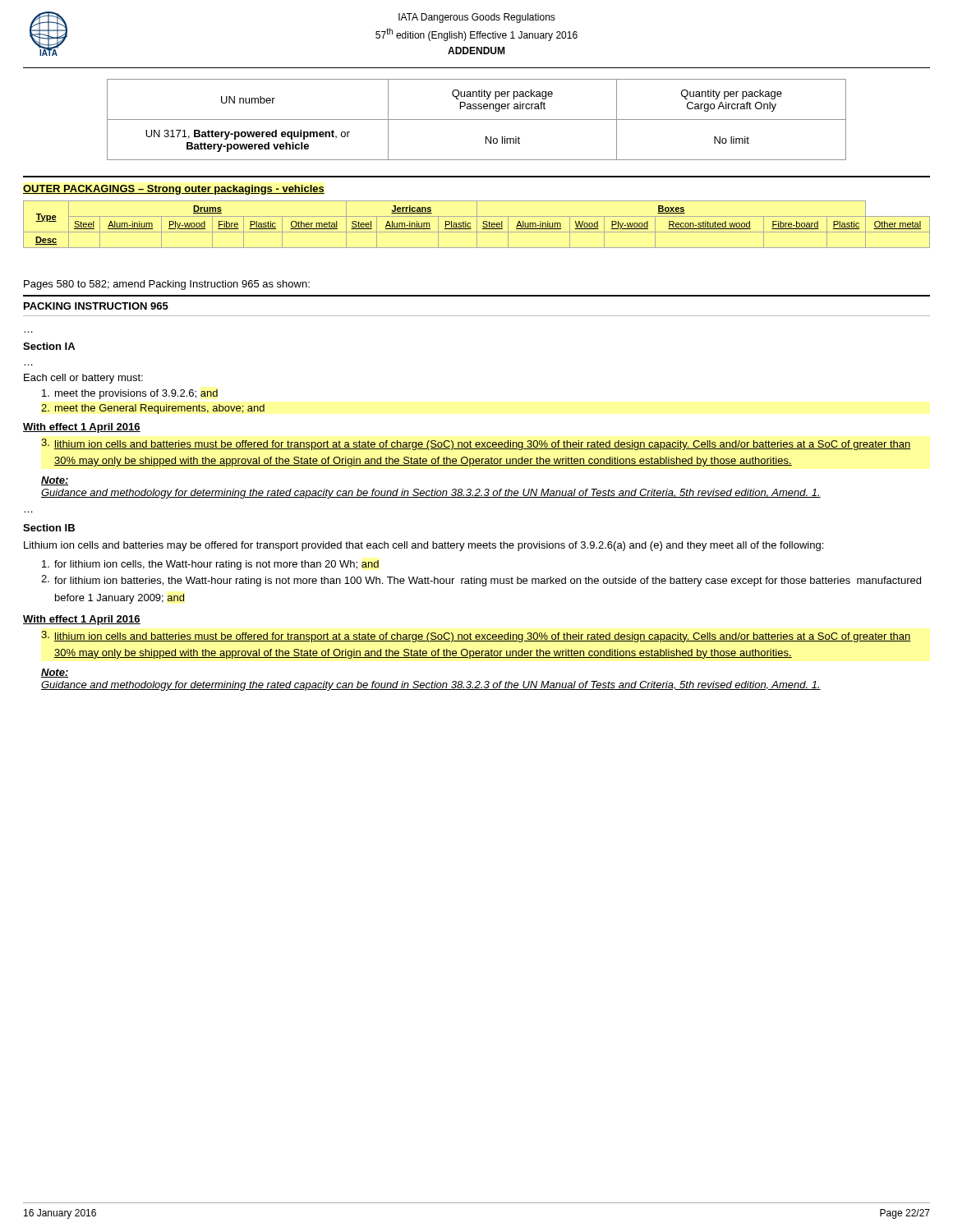Image resolution: width=953 pixels, height=1232 pixels.
Task: Find the section header with the text "PACKING INSTRUCTION 965"
Action: coord(96,306)
